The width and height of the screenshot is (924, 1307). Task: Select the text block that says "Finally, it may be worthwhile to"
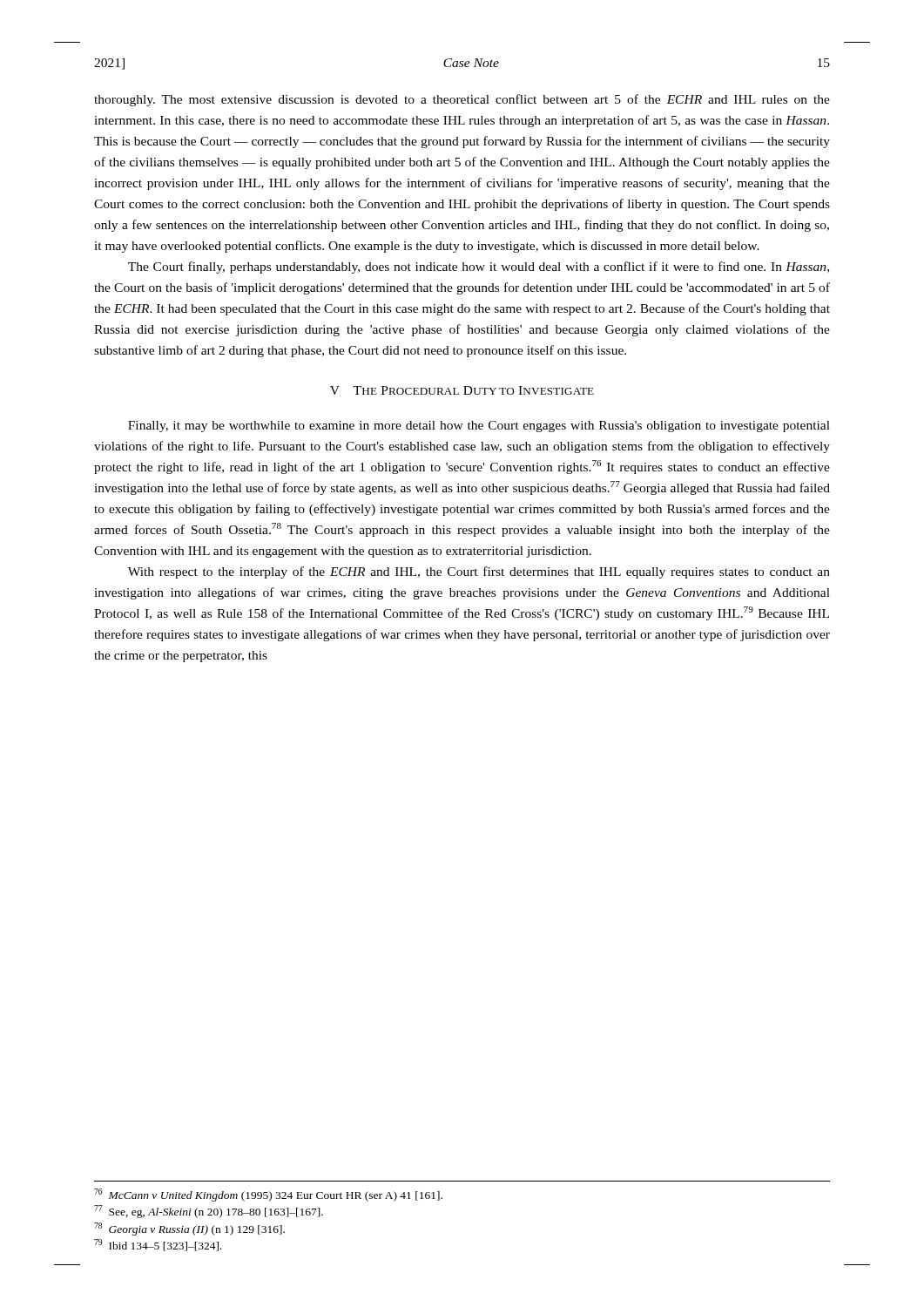462,488
